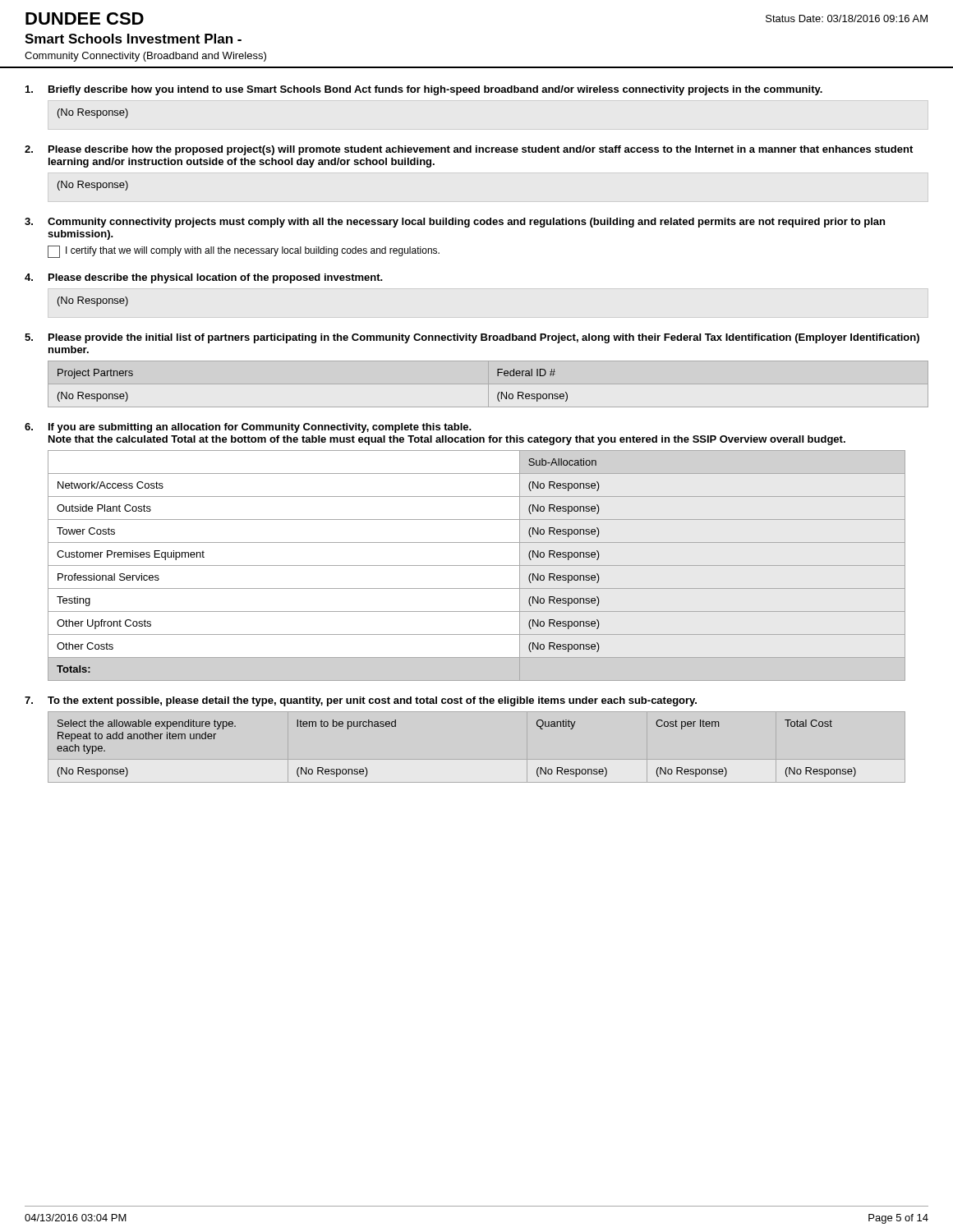Select the title containing "DUNDEE CSD"
Viewport: 953px width, 1232px height.
click(84, 18)
